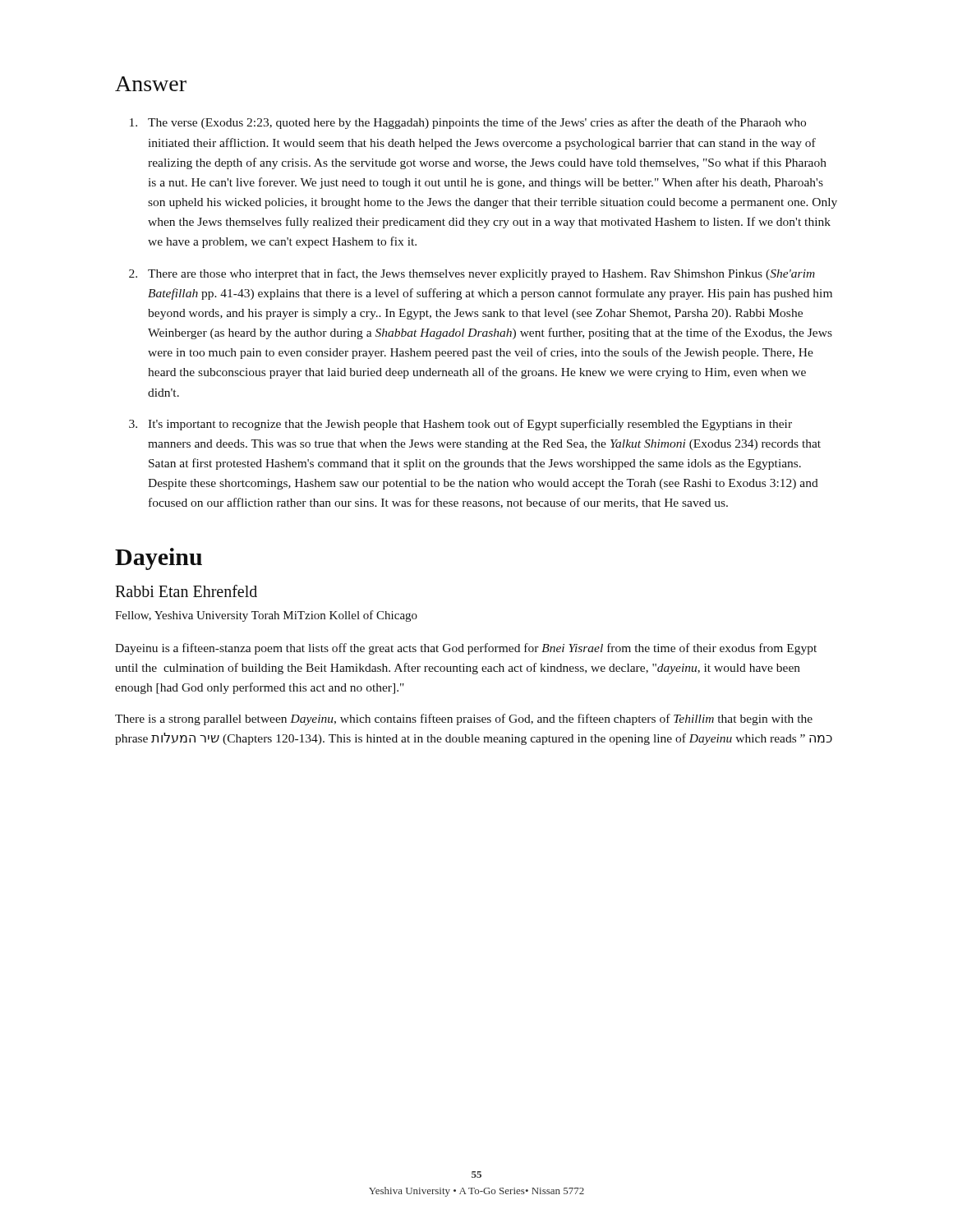Locate the element starting "There is a strong parallel between Dayeinu, which"
The height and width of the screenshot is (1232, 953).
[x=474, y=728]
